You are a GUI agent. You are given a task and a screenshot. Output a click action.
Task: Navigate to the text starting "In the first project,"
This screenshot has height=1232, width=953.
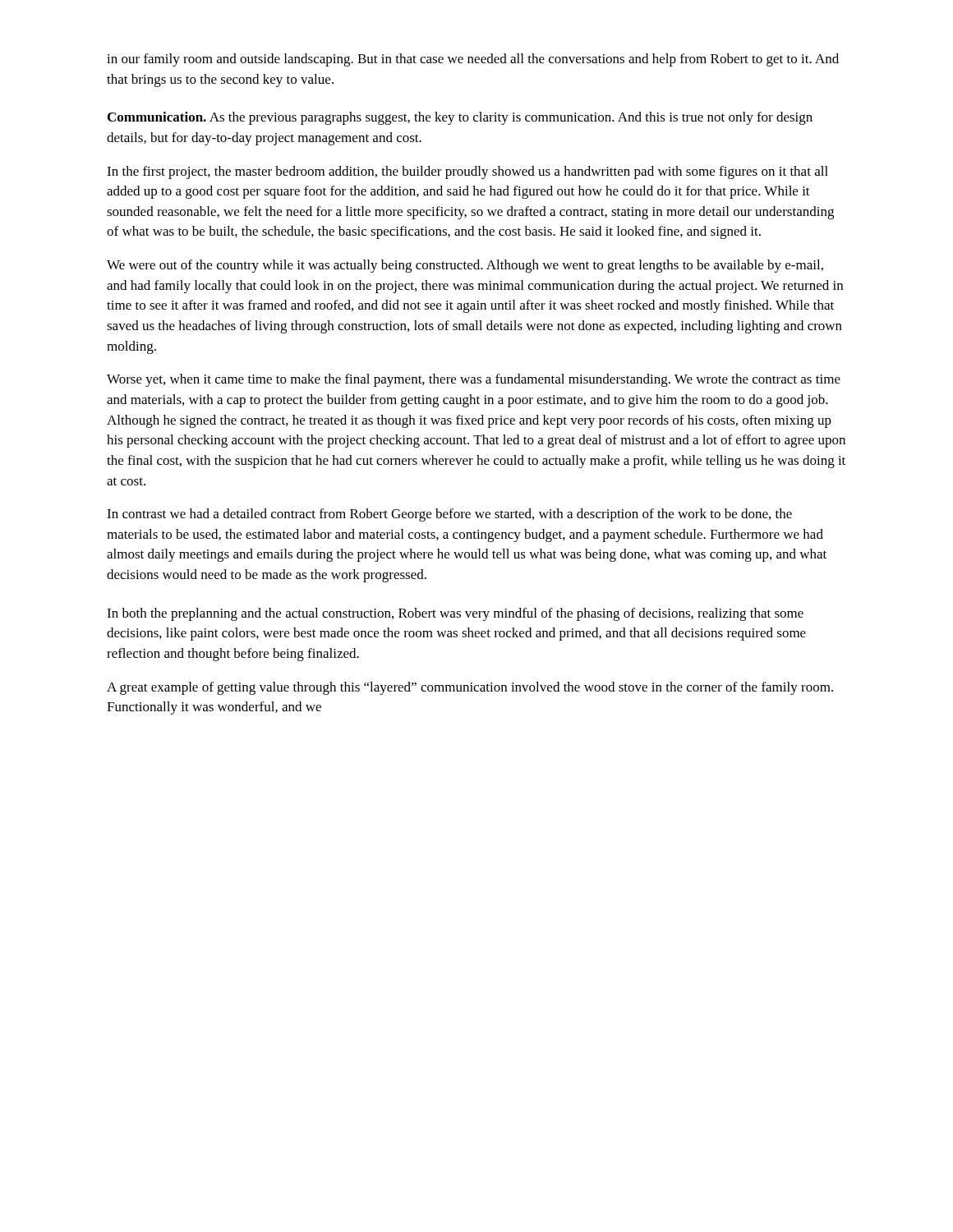pos(476,202)
